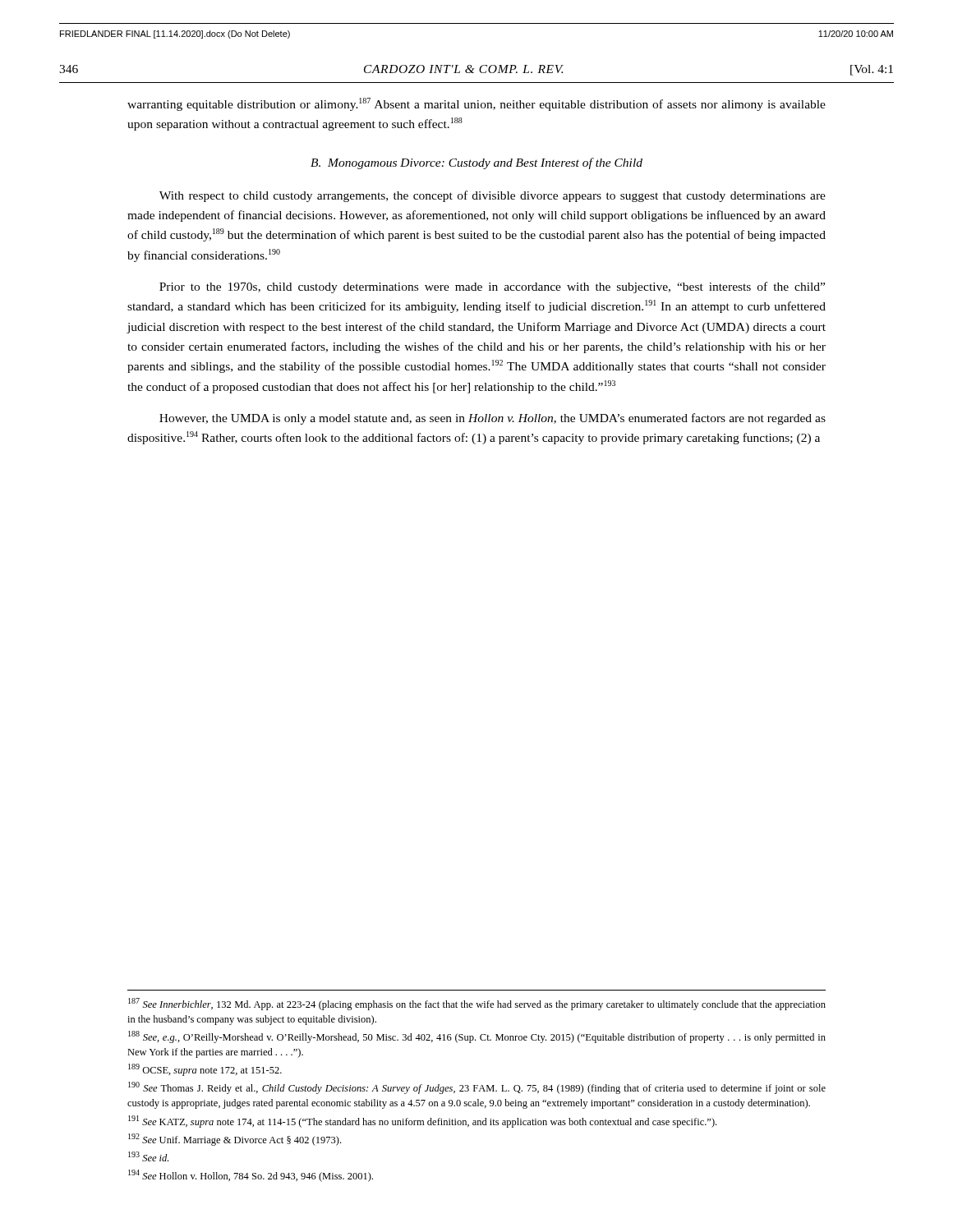Viewport: 953px width, 1232px height.
Task: Locate the block of text that opens with "190 See Thomas J."
Action: click(x=476, y=1095)
